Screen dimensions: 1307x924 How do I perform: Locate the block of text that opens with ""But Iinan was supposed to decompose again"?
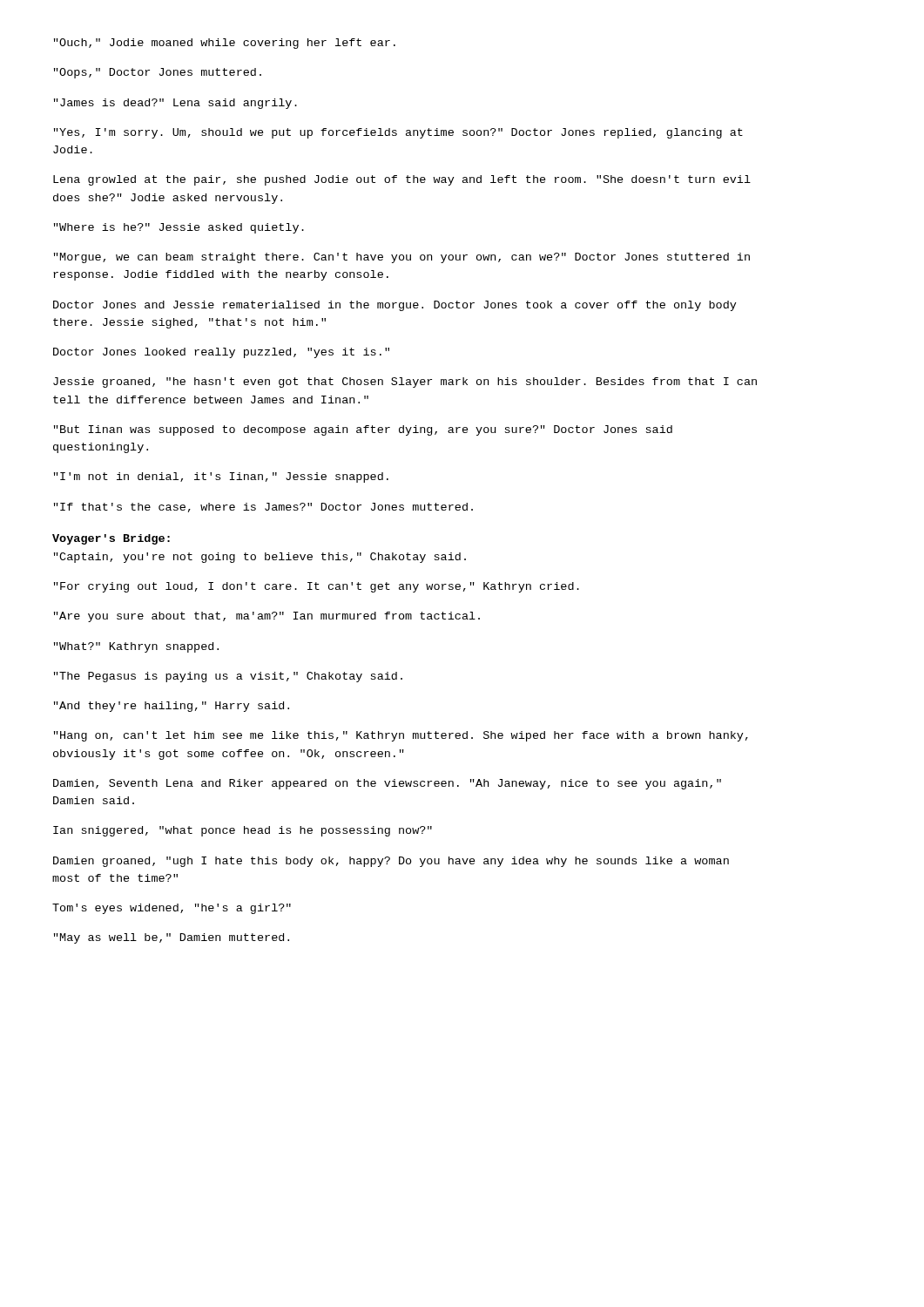pos(363,439)
